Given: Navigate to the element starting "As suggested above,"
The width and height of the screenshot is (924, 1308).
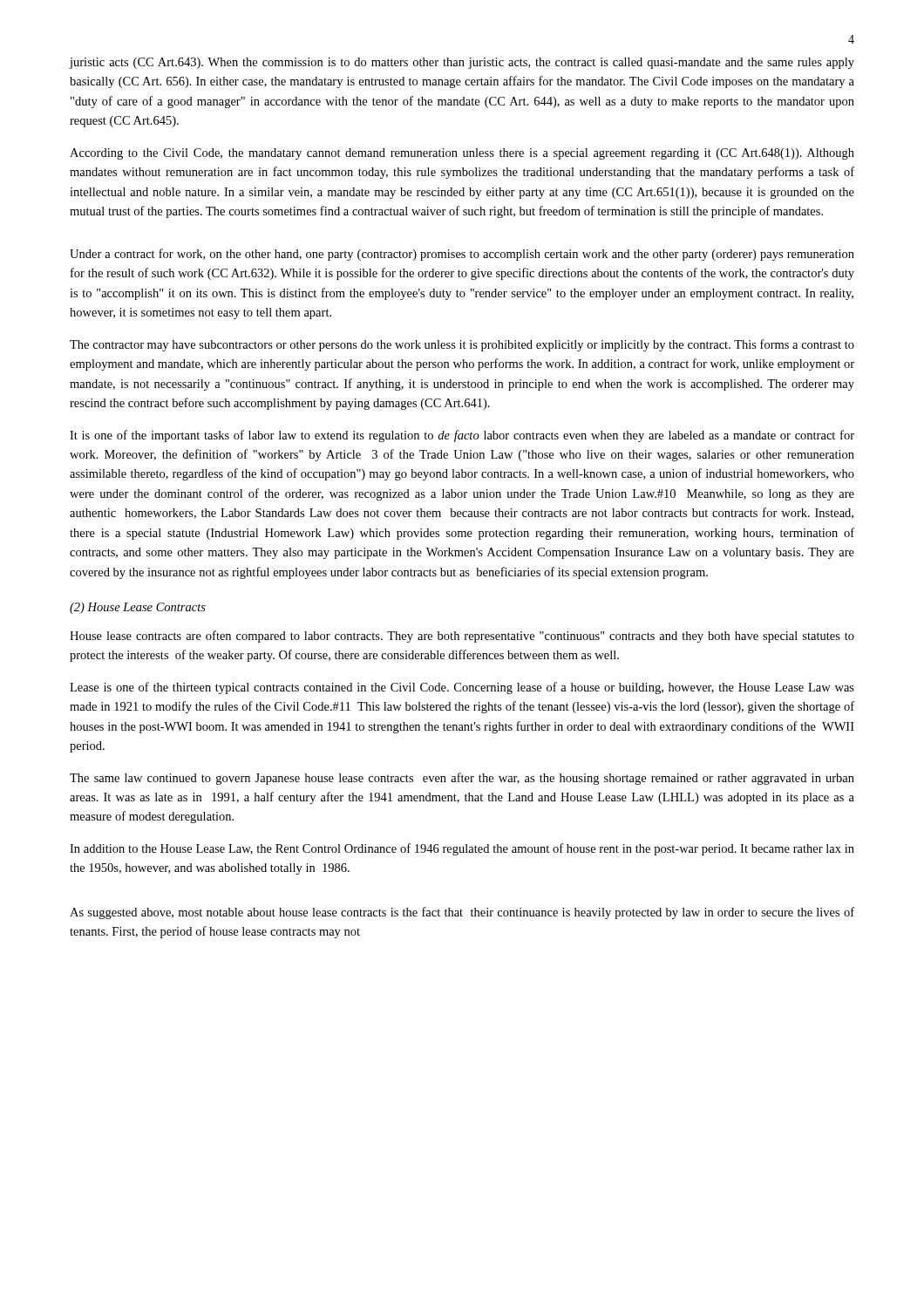Looking at the screenshot, I should coord(462,922).
